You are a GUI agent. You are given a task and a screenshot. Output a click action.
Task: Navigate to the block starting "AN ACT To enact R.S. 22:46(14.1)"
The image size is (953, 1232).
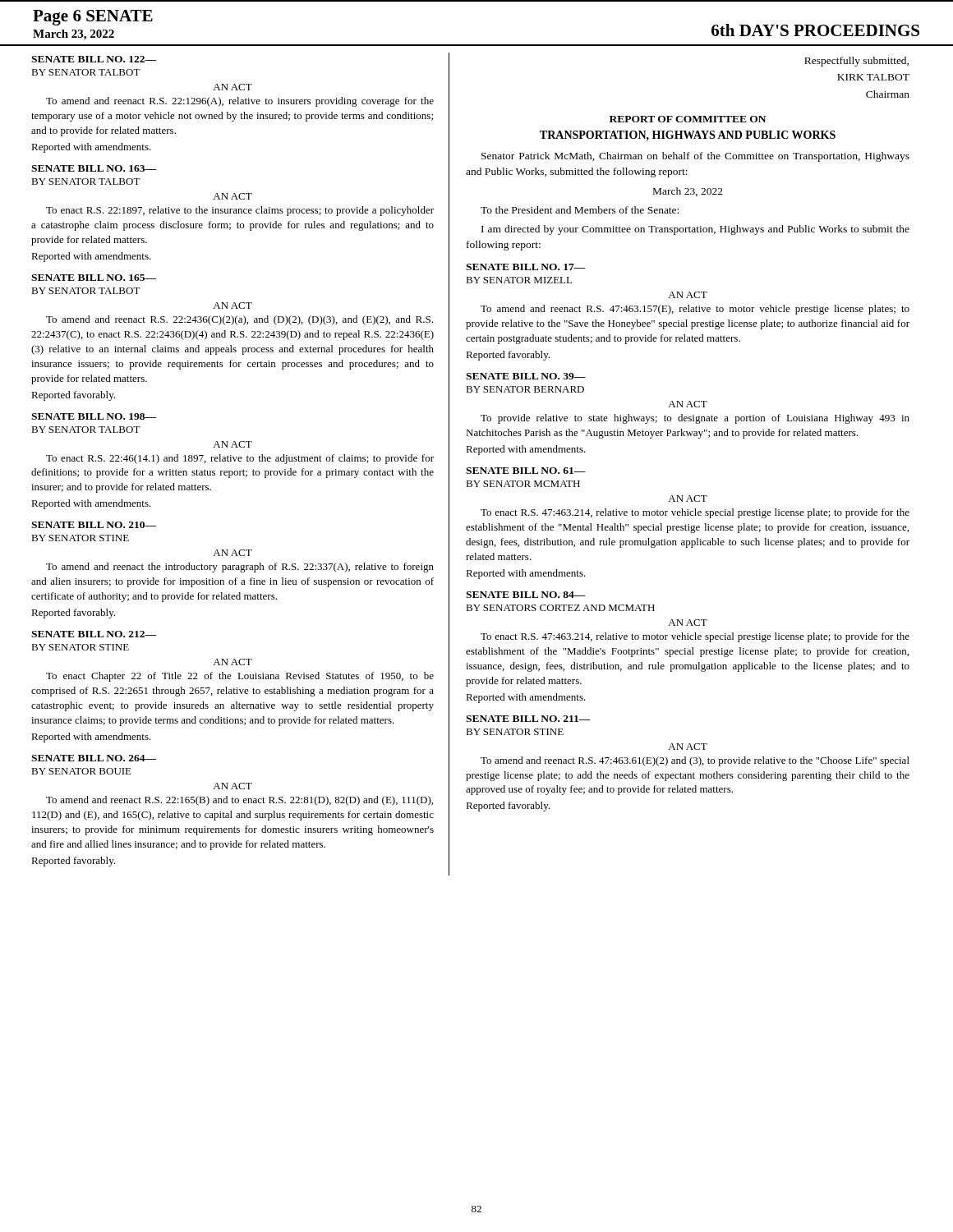[233, 474]
